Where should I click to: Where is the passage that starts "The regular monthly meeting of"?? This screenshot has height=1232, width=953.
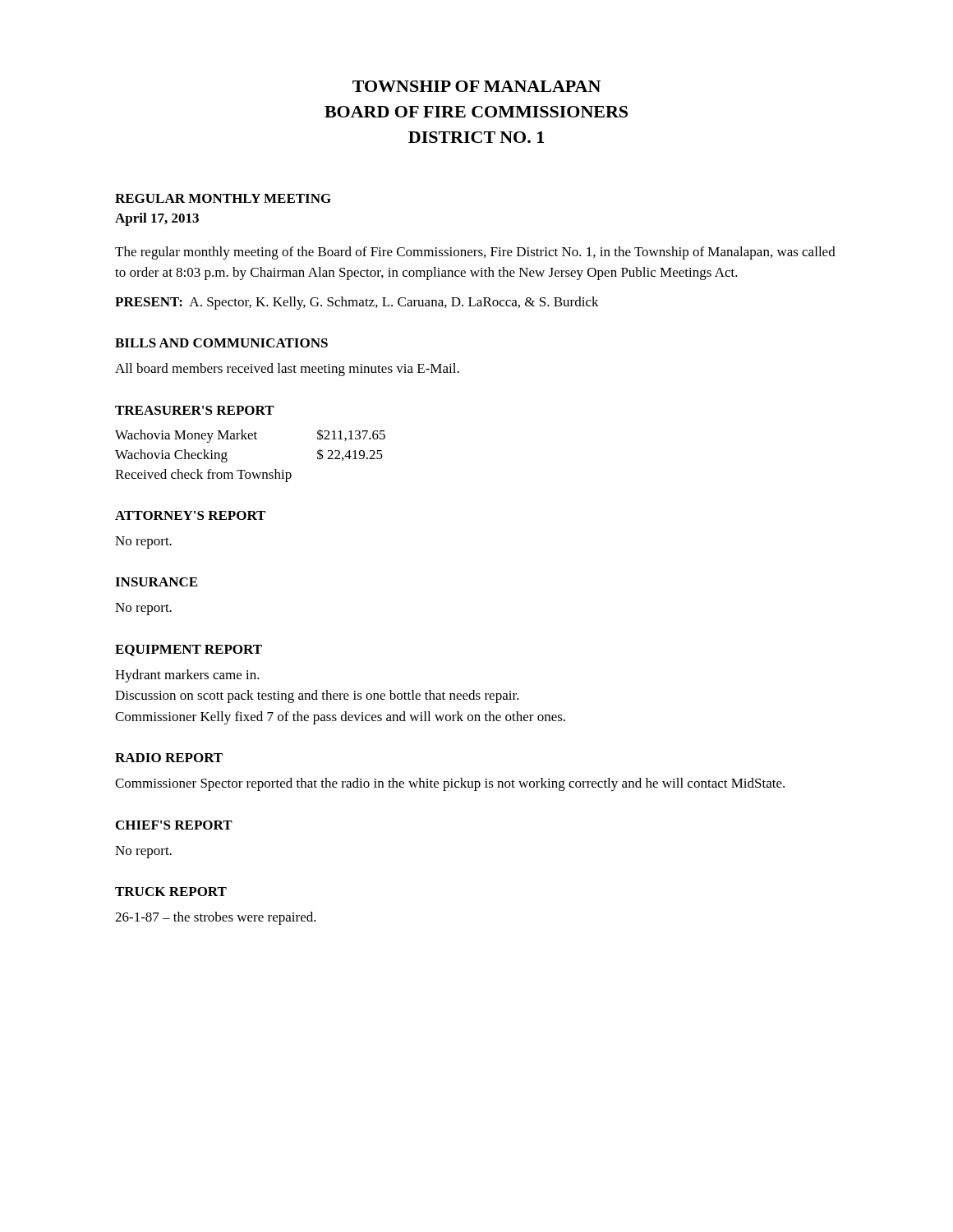[475, 262]
